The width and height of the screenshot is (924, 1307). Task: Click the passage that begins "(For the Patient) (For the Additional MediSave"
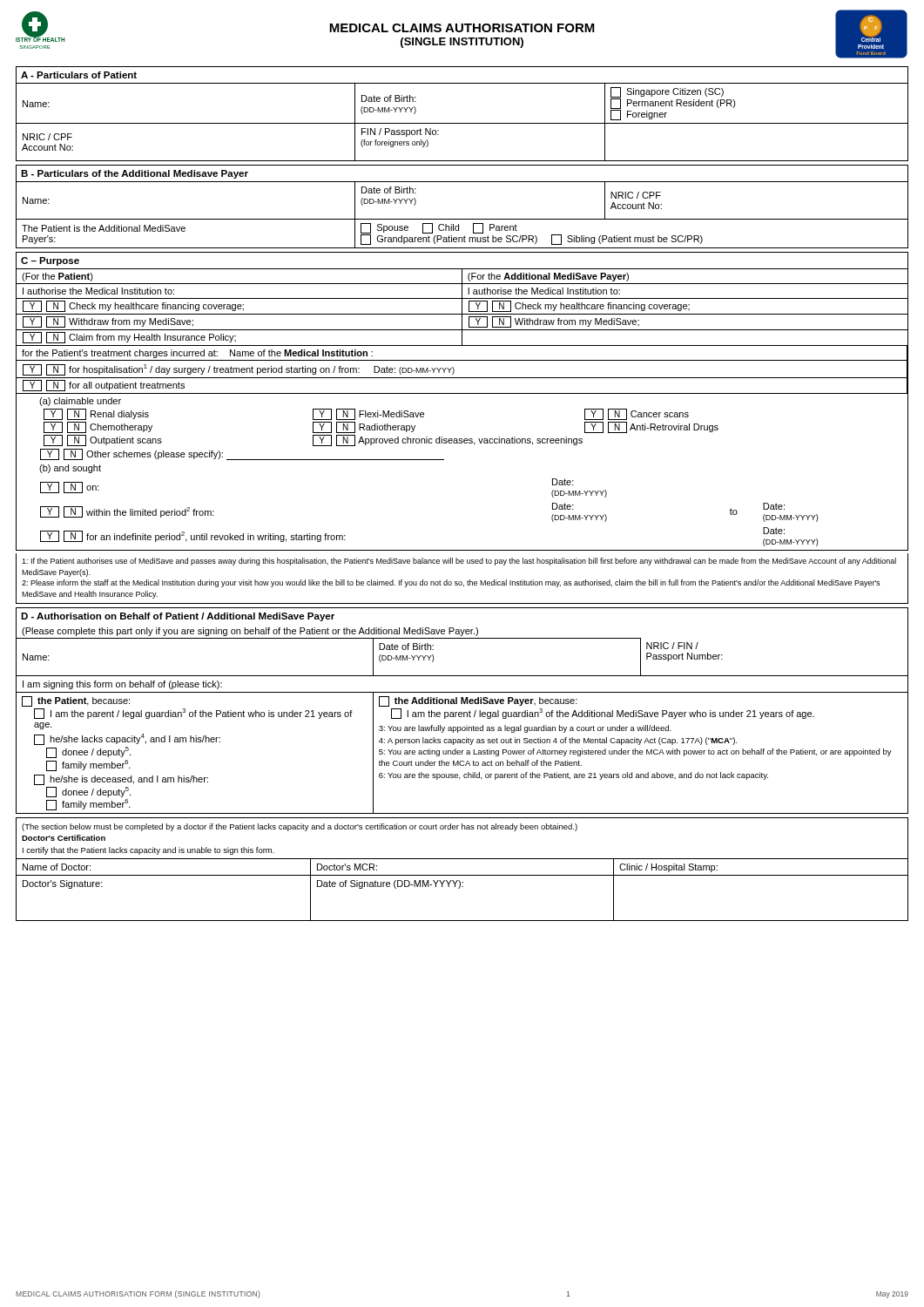[x=462, y=410]
